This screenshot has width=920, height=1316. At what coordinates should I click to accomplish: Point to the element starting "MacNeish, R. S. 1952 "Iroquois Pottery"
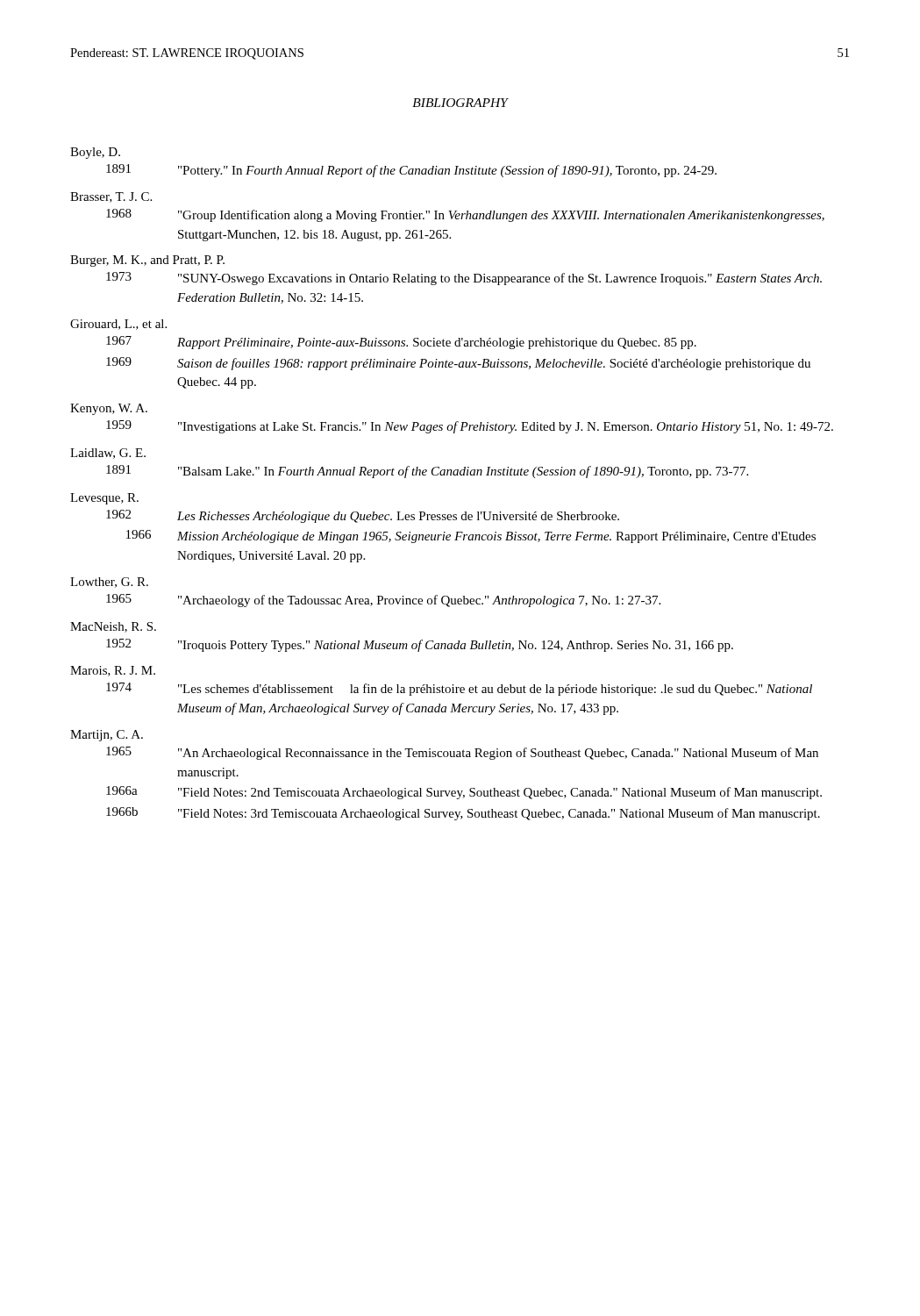[460, 637]
